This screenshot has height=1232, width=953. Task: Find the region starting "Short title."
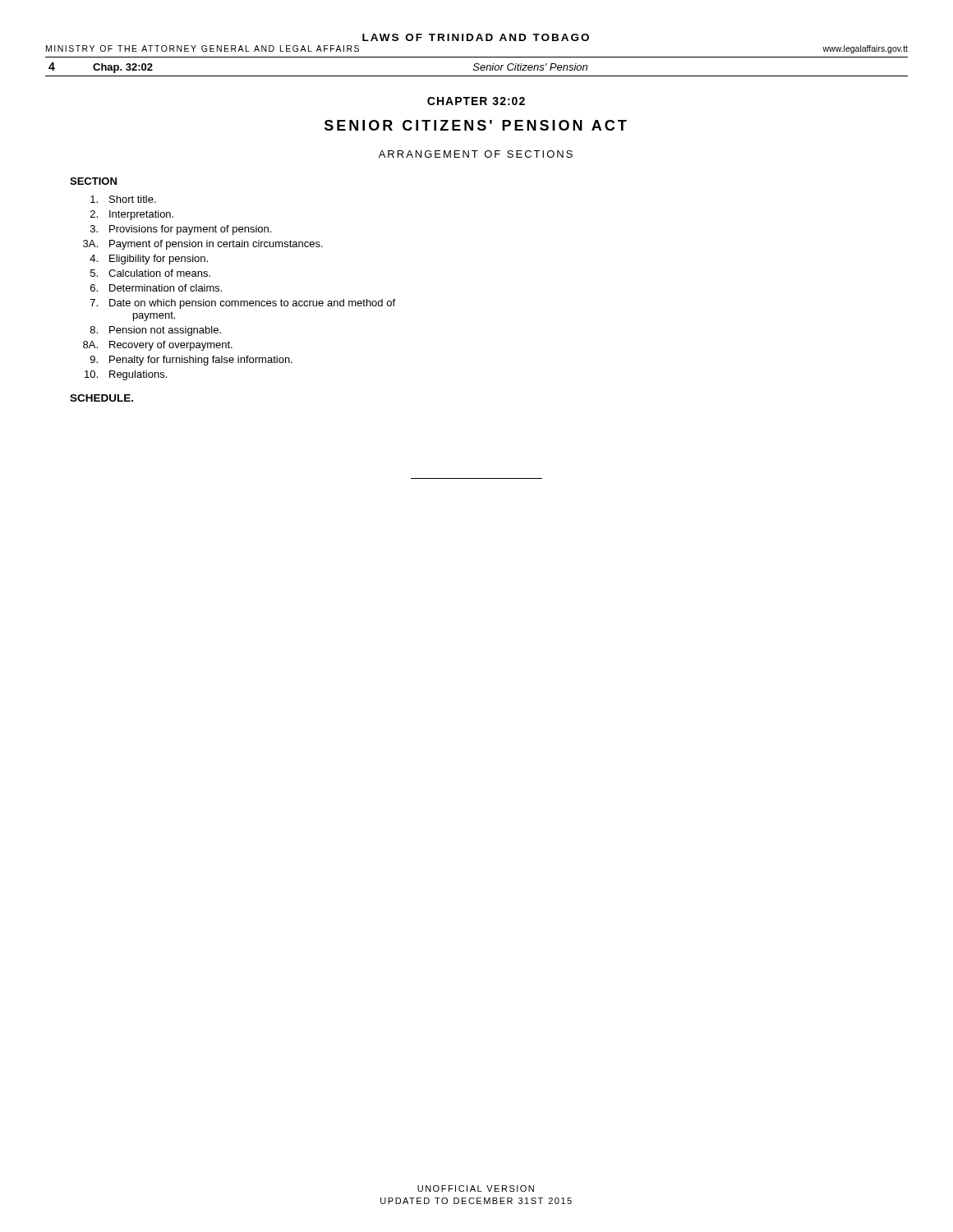101,199
